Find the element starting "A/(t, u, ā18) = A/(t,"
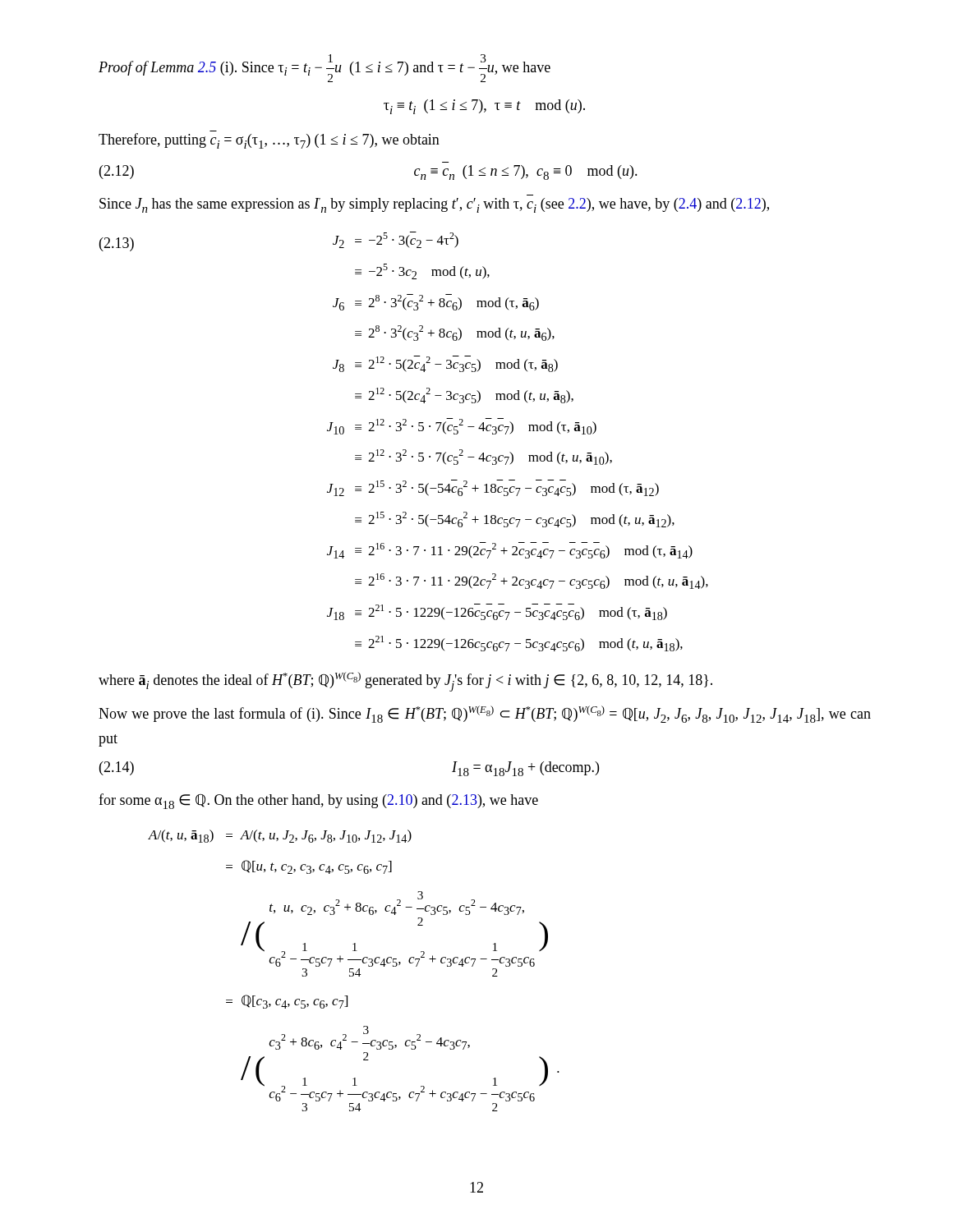953x1232 pixels. point(354,971)
